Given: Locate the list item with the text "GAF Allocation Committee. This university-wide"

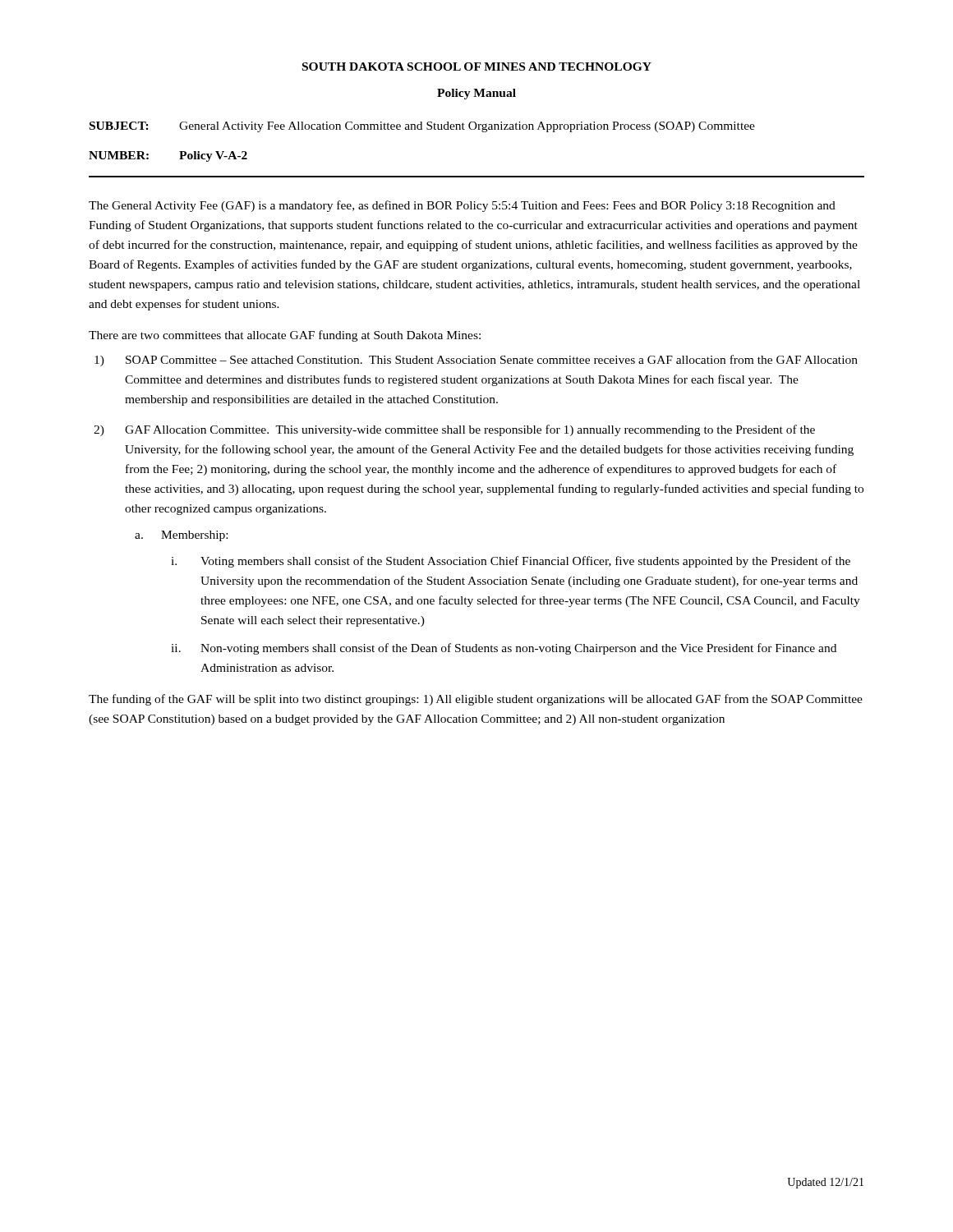Looking at the screenshot, I should (x=495, y=550).
